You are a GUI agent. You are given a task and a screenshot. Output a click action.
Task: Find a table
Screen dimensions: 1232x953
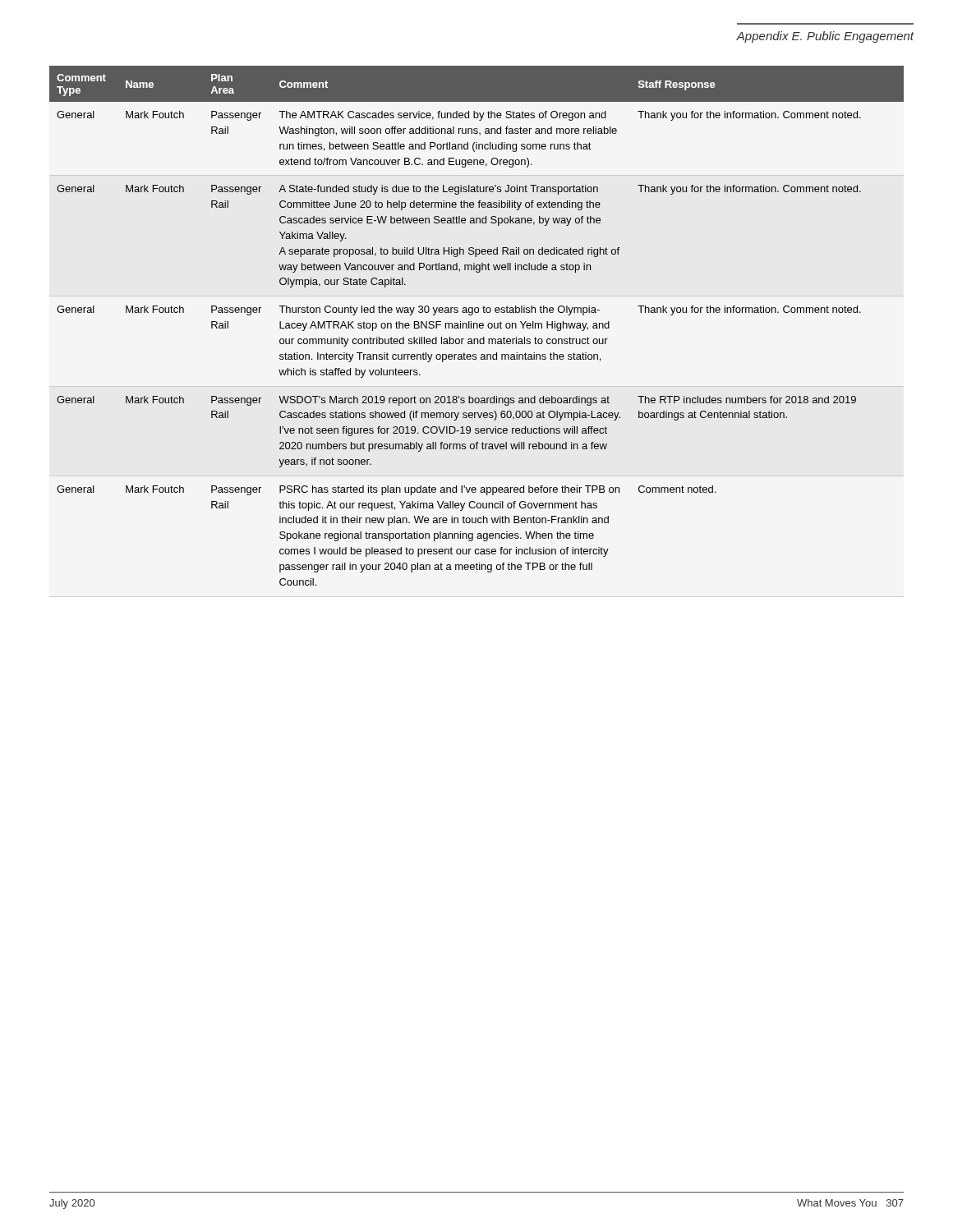click(476, 331)
